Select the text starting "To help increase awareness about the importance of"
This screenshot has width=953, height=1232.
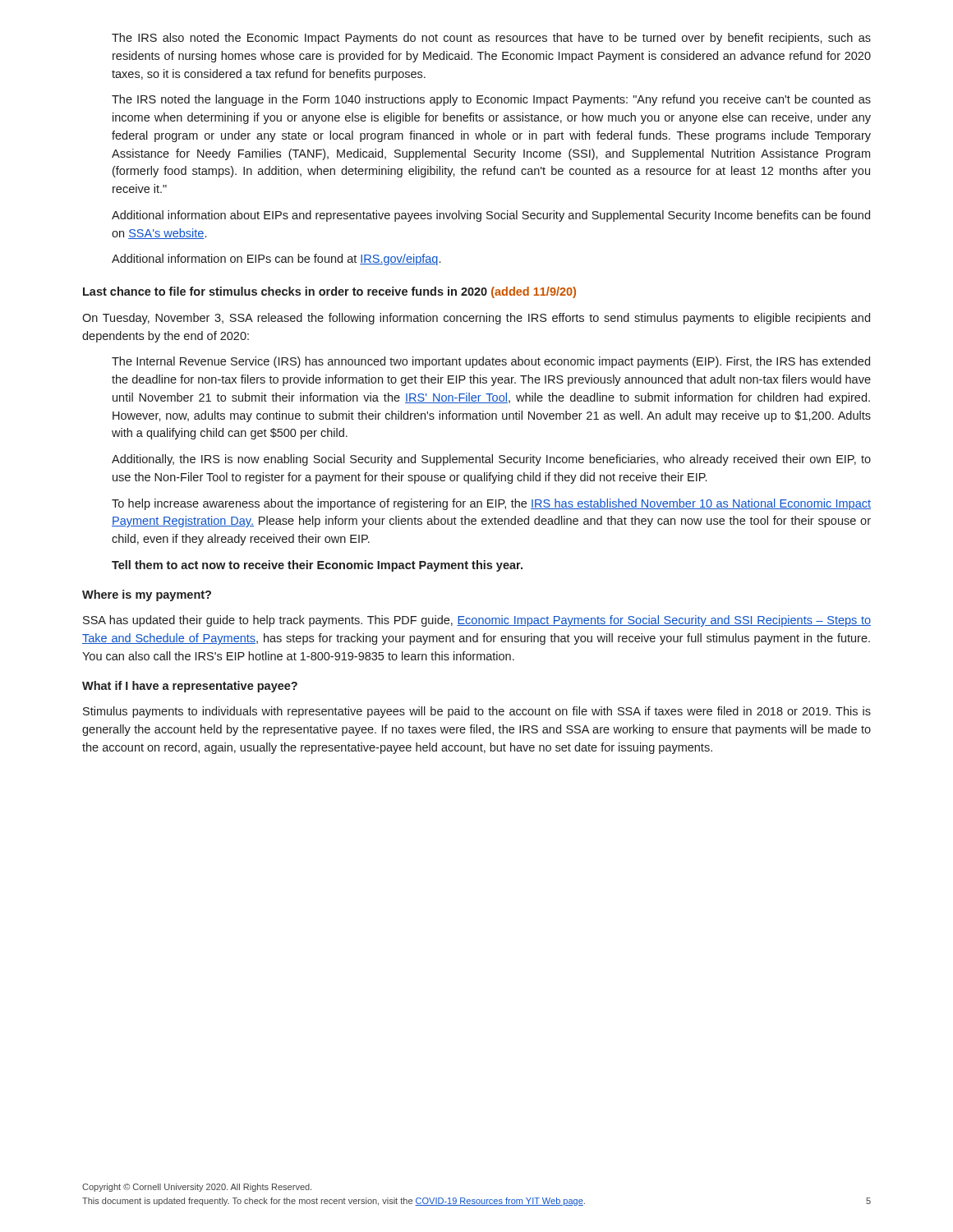coord(491,522)
